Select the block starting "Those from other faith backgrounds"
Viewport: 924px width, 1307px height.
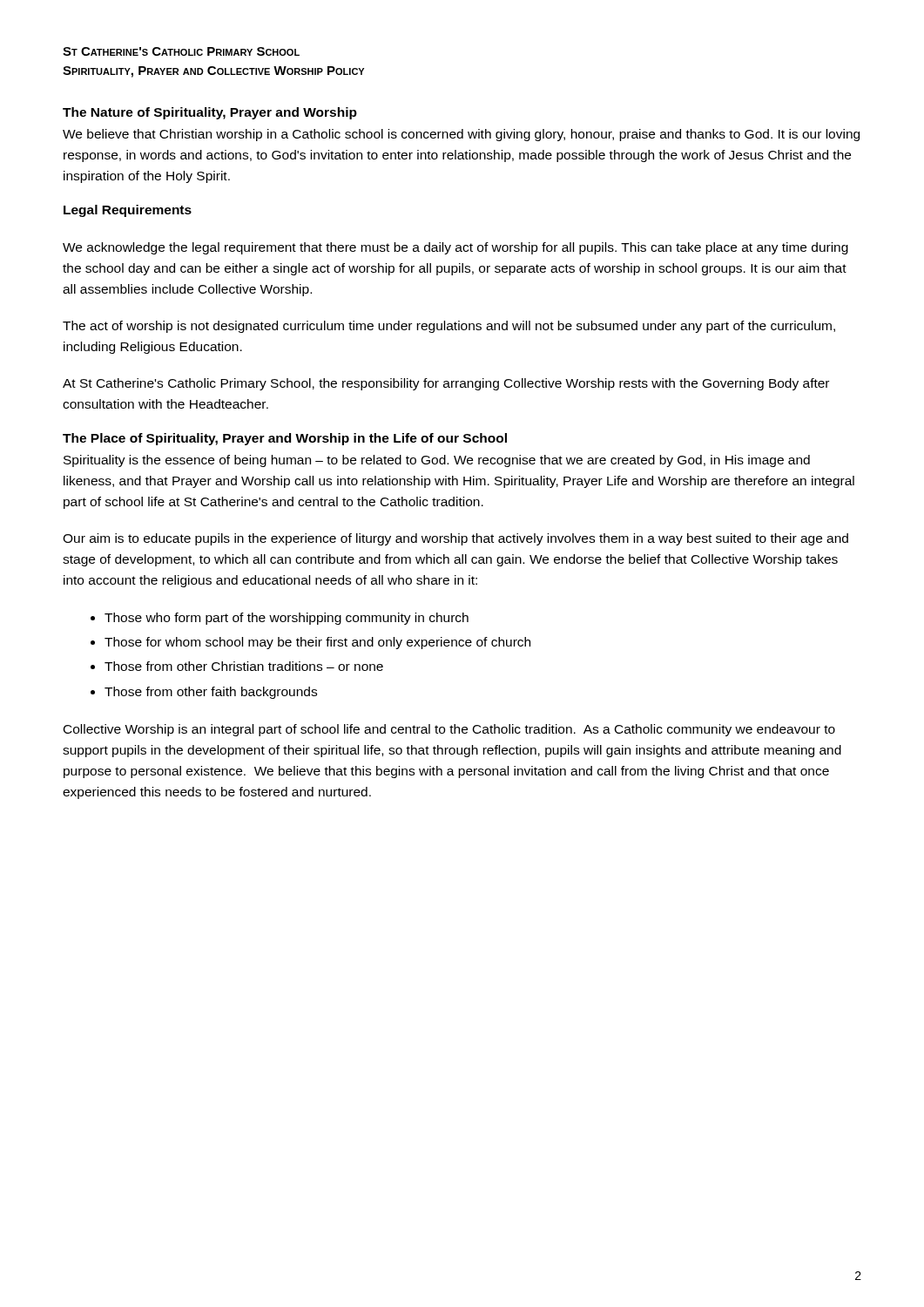coord(211,691)
